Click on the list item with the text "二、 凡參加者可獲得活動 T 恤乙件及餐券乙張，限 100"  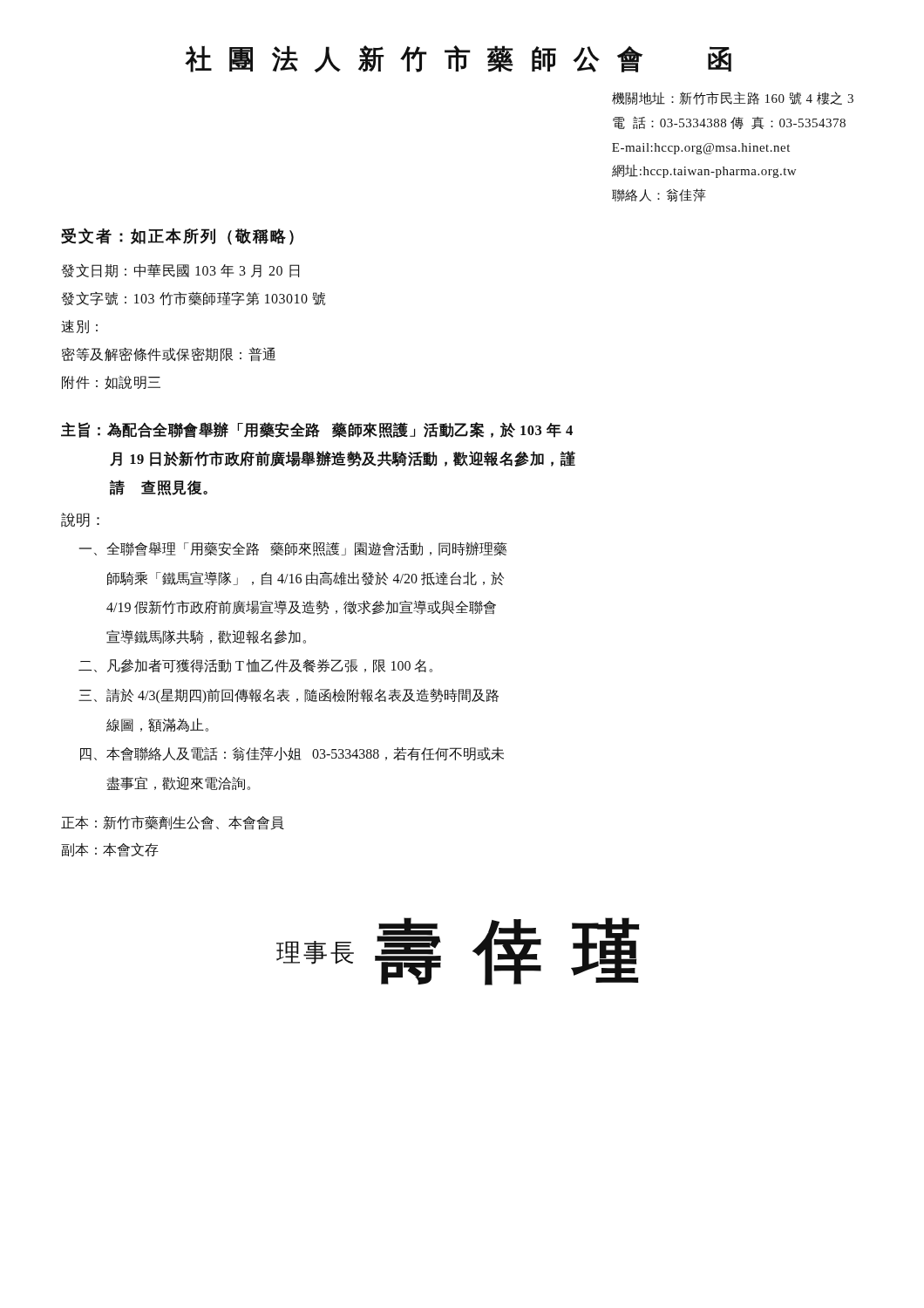click(260, 666)
